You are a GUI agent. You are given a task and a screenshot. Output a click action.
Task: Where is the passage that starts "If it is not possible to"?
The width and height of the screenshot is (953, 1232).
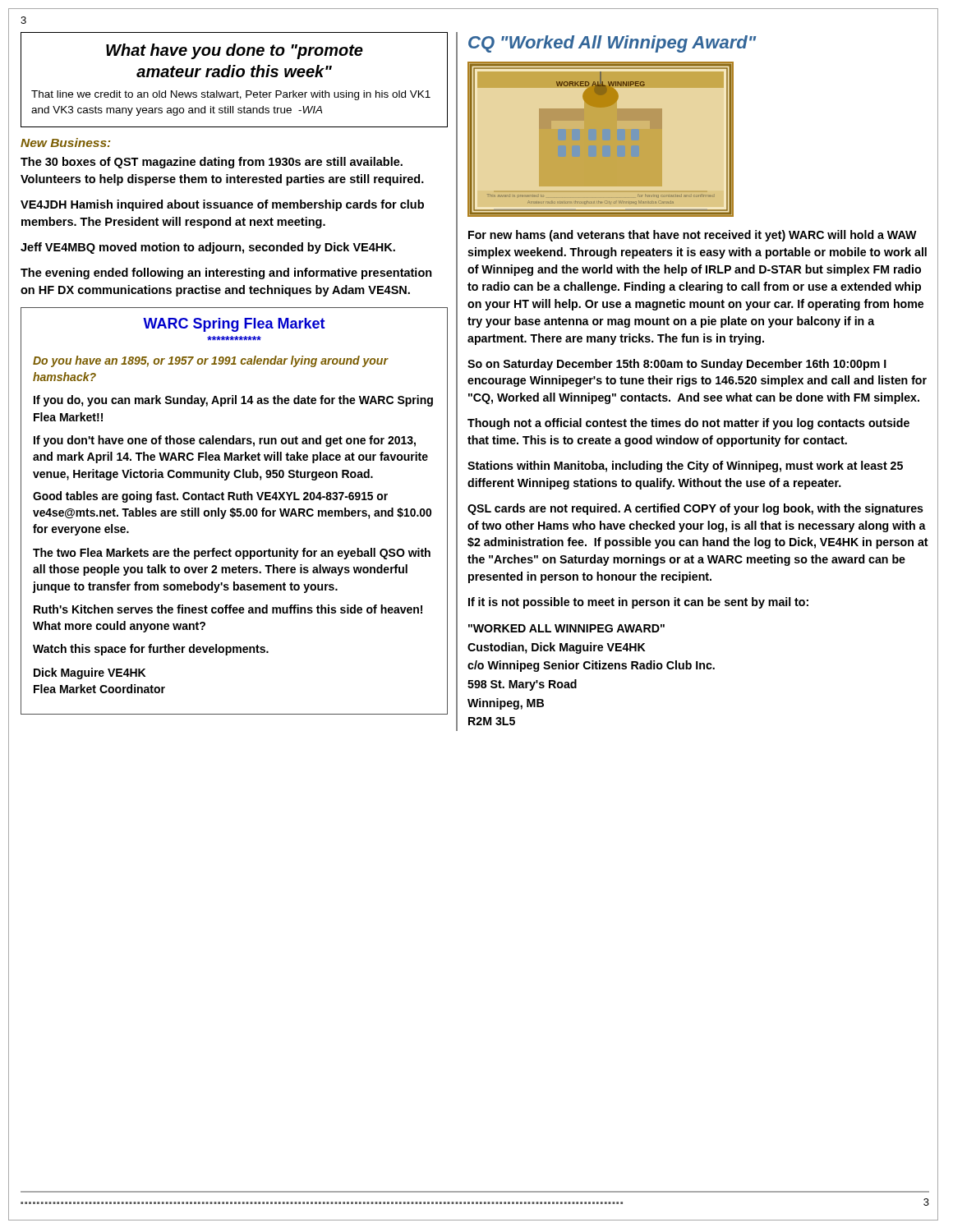tap(638, 602)
